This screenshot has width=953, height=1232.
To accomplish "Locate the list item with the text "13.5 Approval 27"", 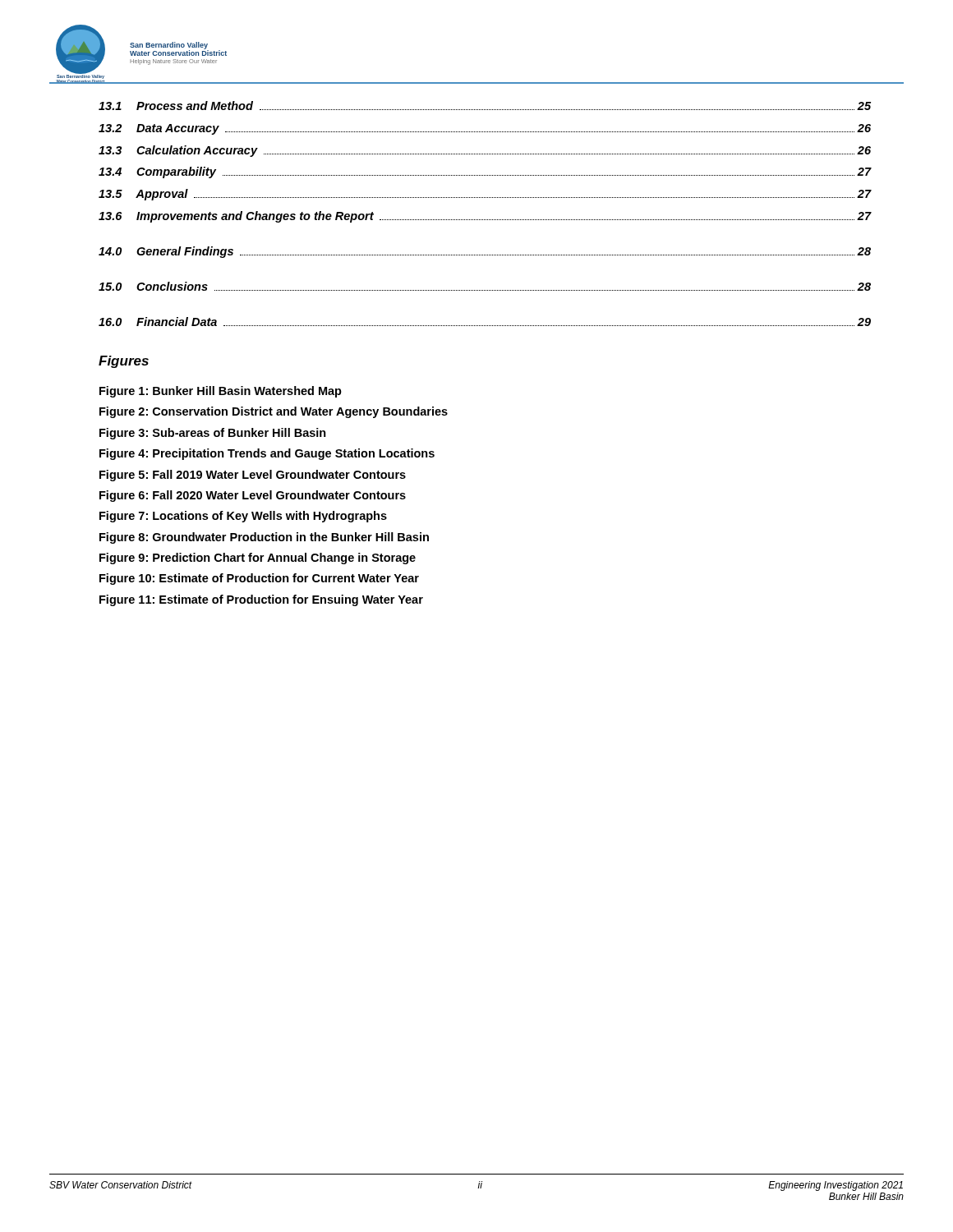I will [x=485, y=194].
